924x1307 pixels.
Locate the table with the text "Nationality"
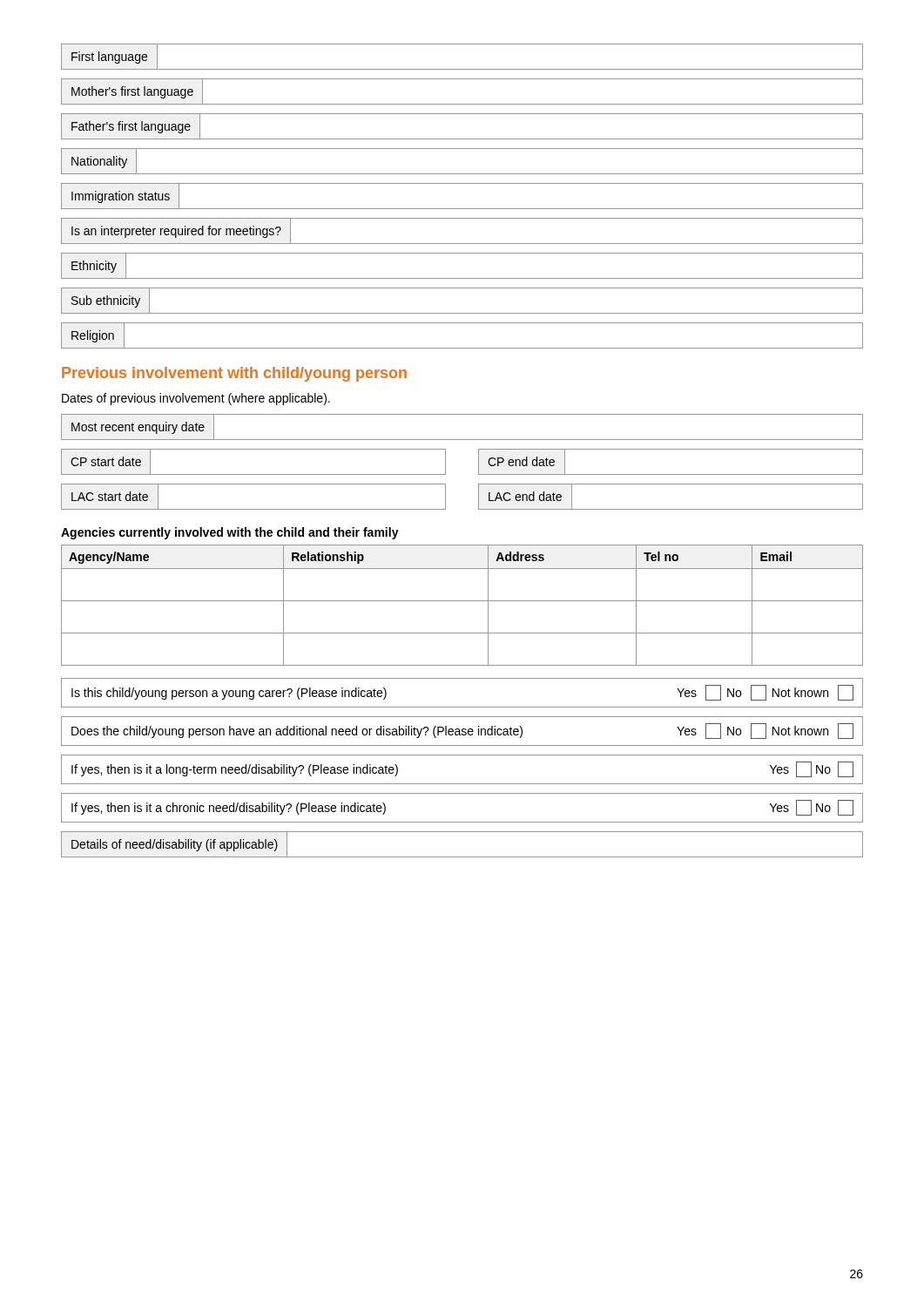coord(462,161)
